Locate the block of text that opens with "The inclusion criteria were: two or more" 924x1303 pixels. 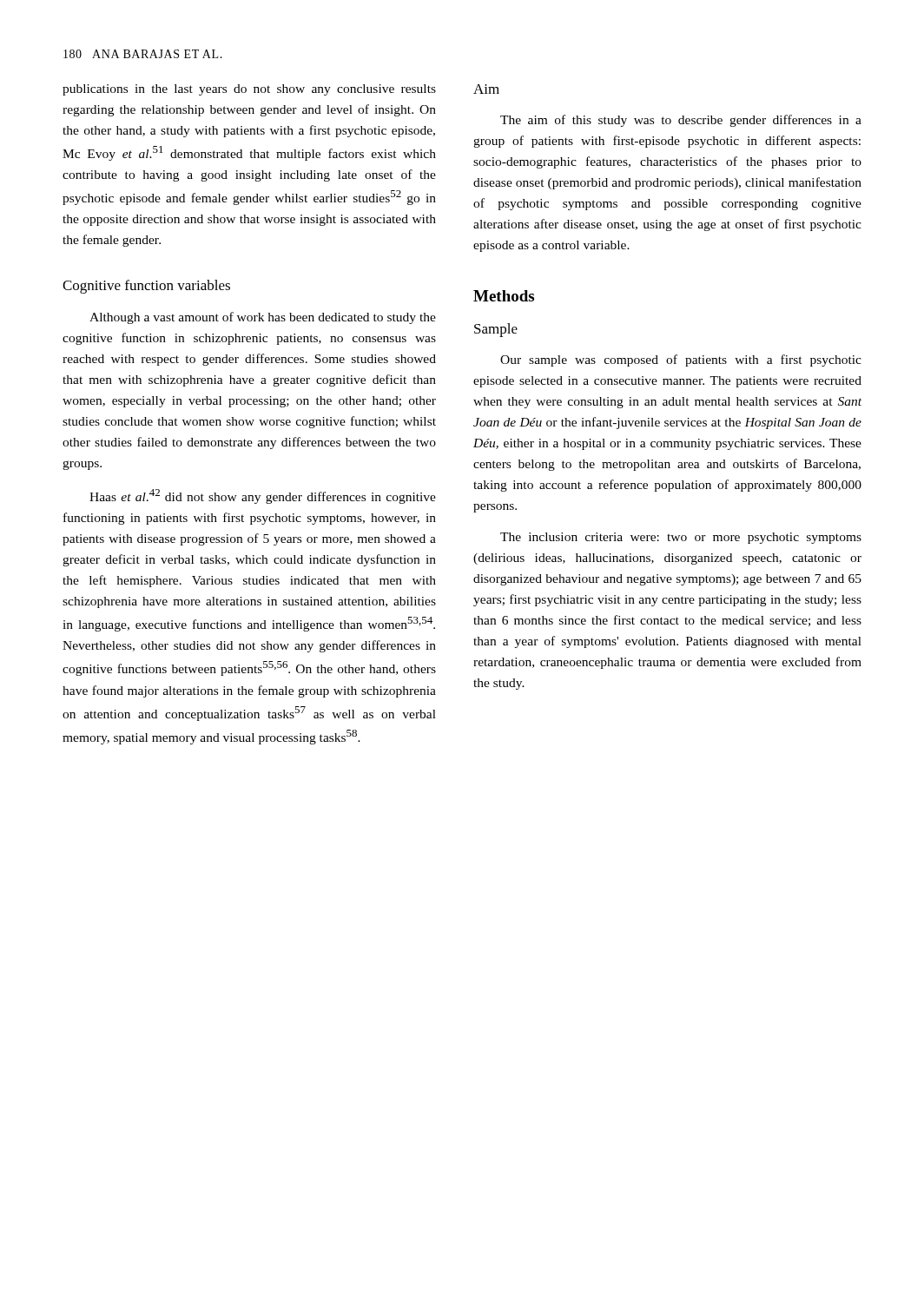click(x=667, y=610)
